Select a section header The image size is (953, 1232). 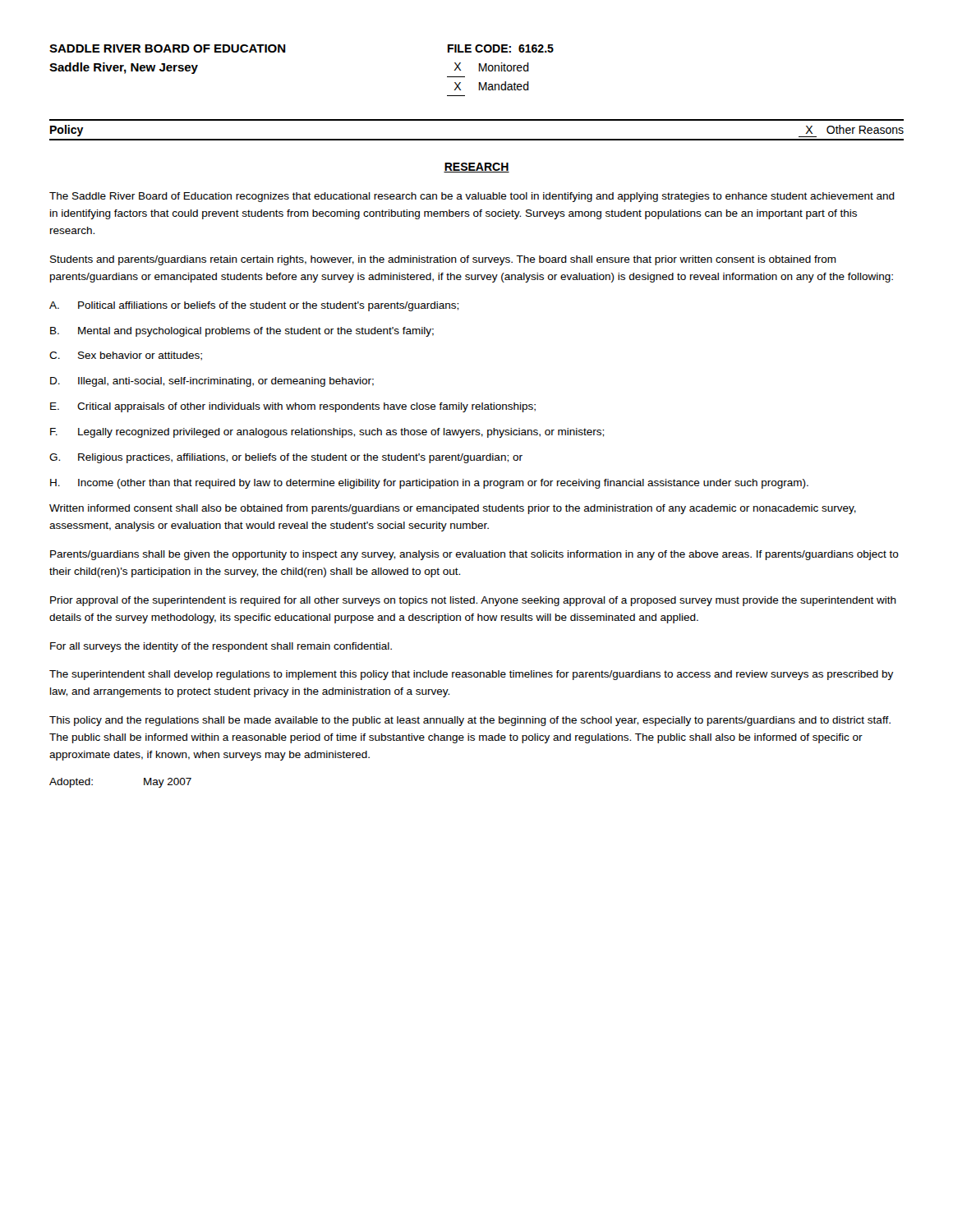coord(476,167)
